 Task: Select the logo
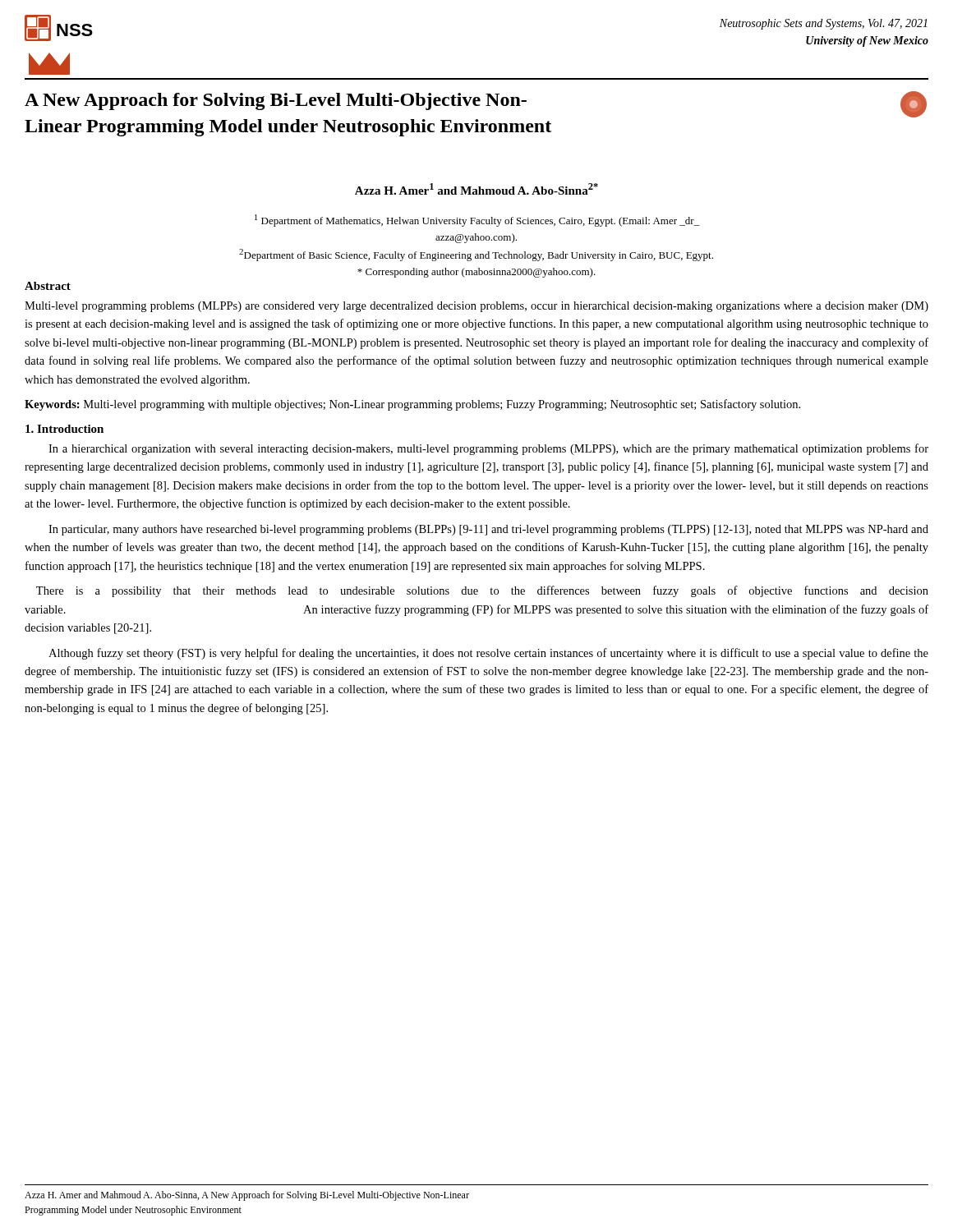pyautogui.click(x=70, y=46)
